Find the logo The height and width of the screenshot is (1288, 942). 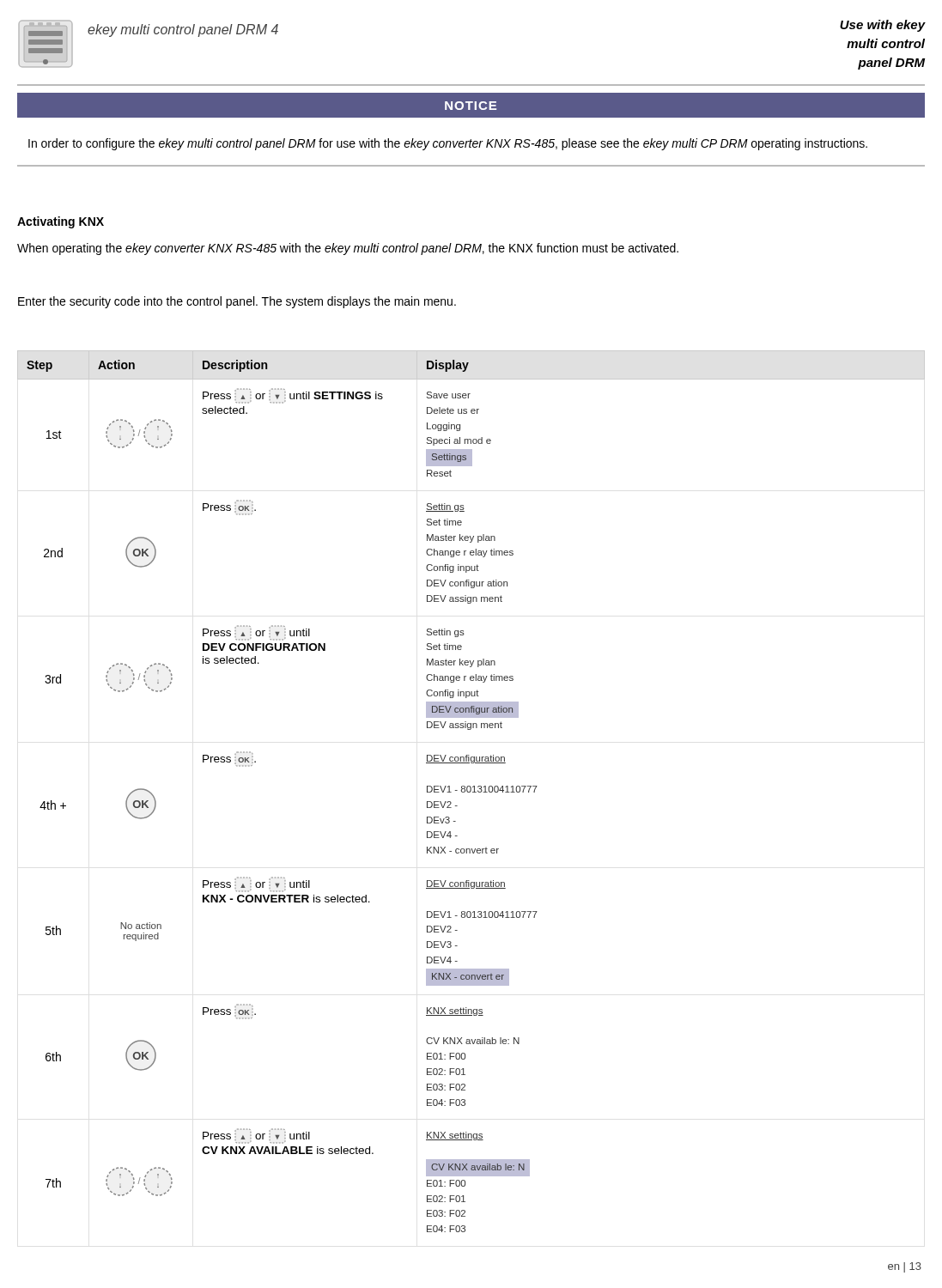[45, 45]
